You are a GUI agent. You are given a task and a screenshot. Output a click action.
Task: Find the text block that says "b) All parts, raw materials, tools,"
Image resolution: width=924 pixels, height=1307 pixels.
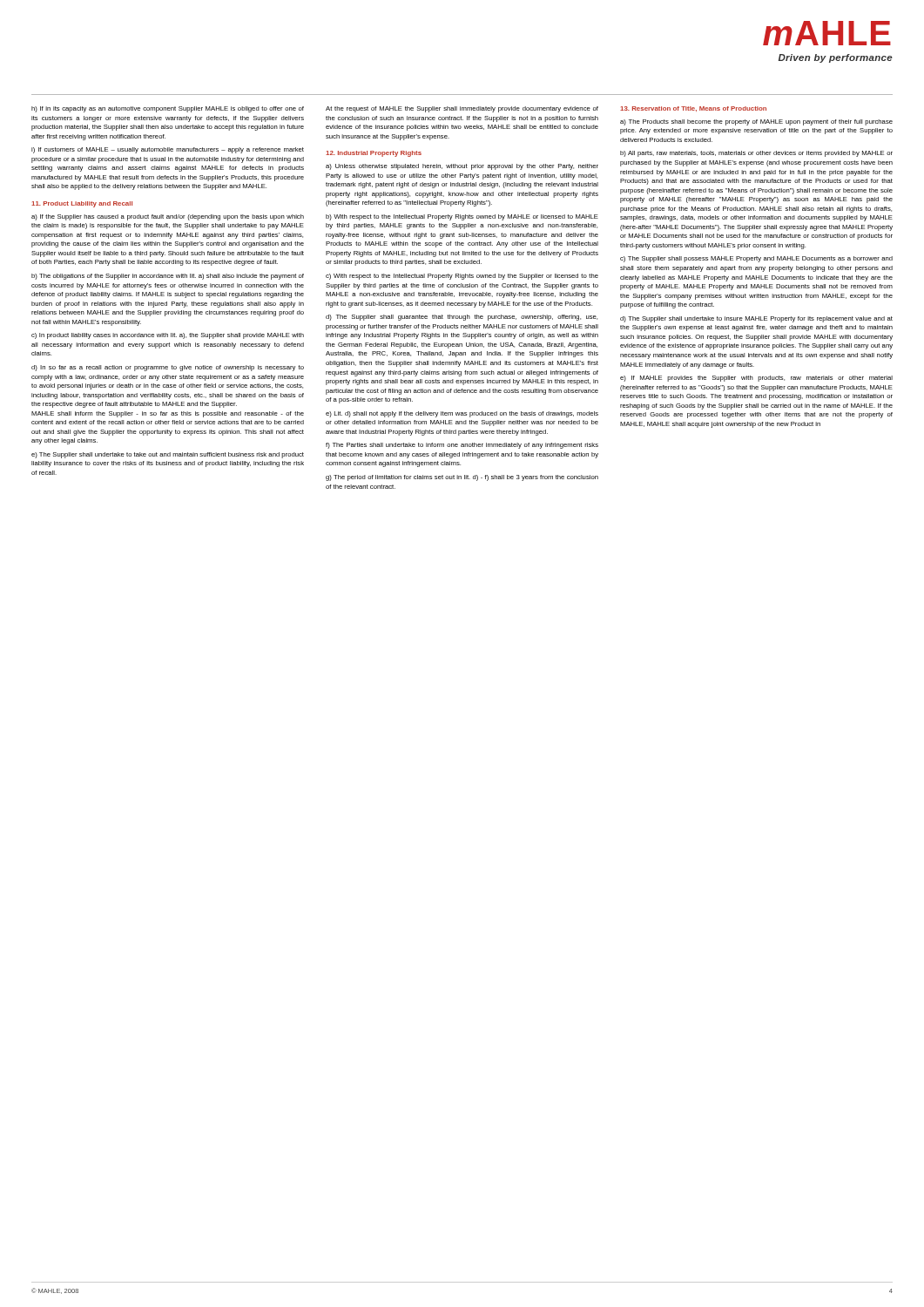756,200
